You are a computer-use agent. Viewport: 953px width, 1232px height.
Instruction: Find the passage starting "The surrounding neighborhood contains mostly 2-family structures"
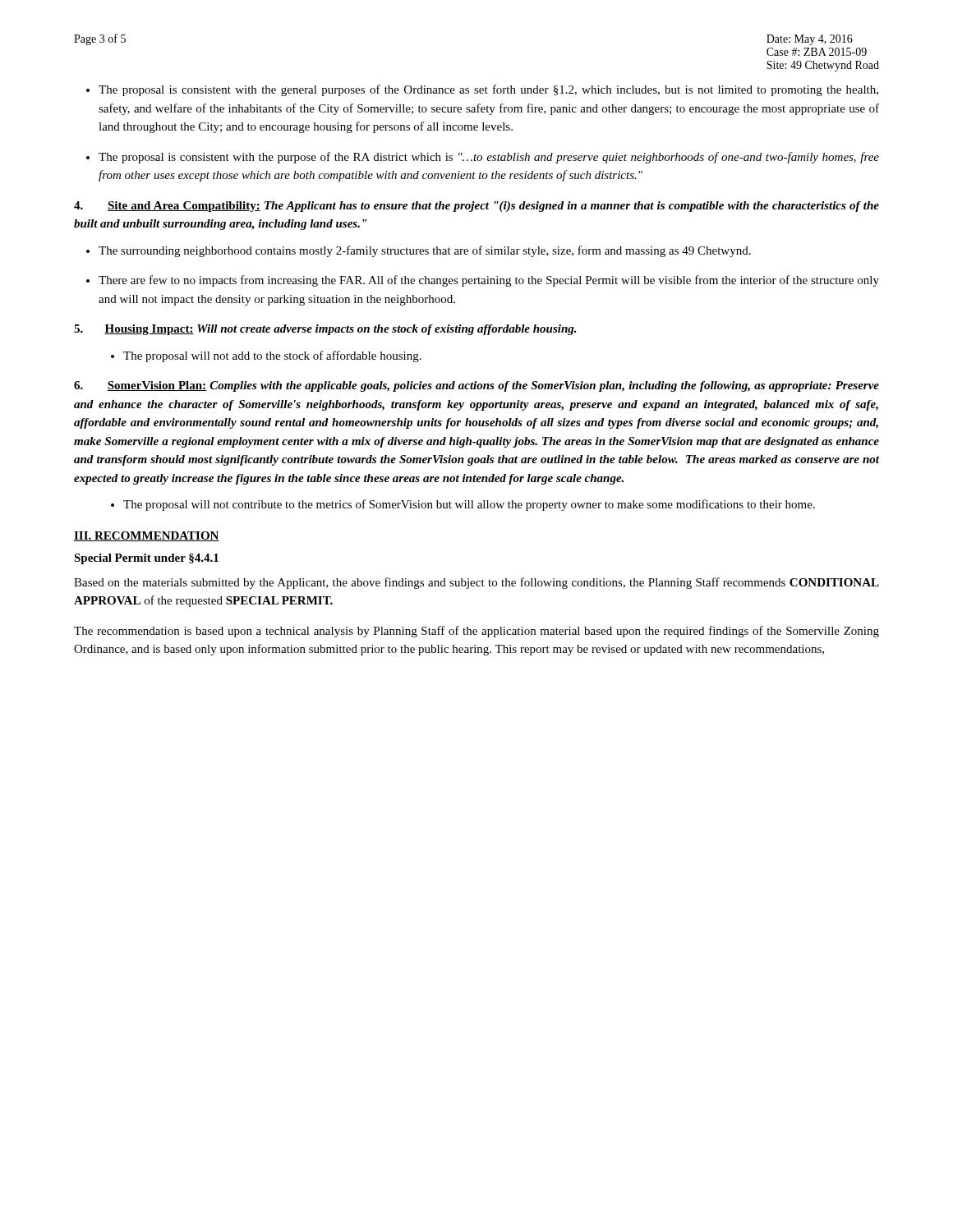[x=425, y=250]
